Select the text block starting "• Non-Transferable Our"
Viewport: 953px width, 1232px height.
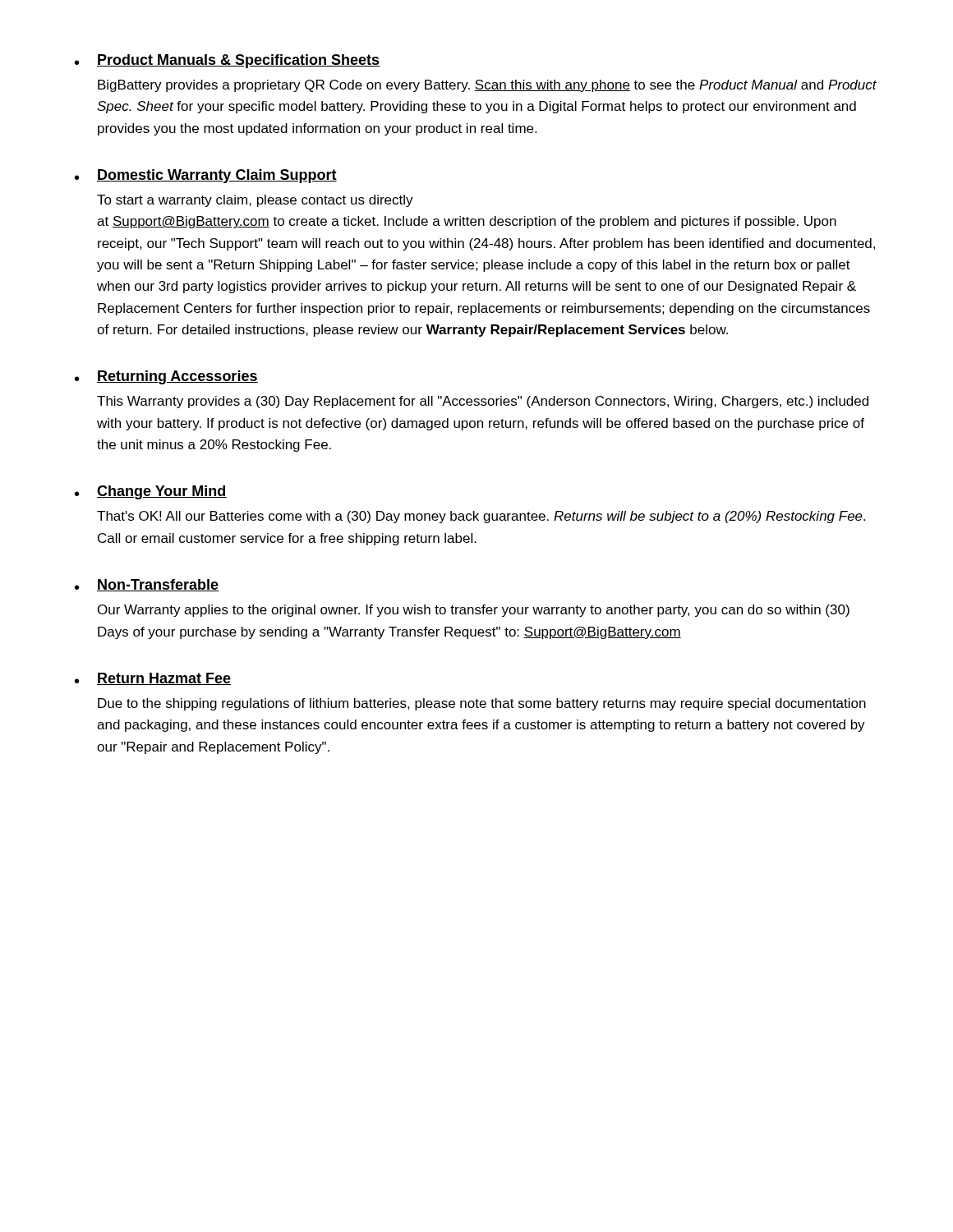(476, 609)
